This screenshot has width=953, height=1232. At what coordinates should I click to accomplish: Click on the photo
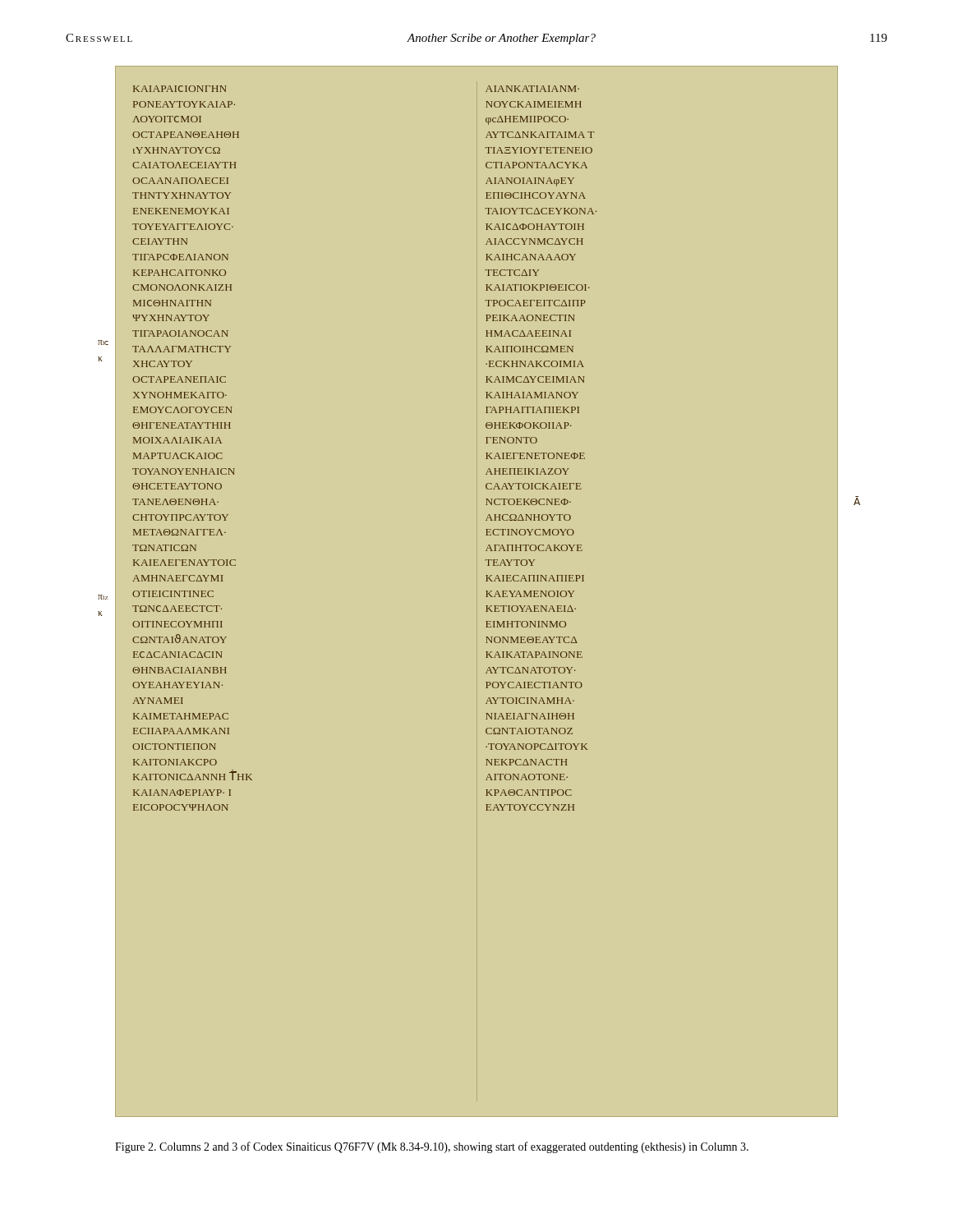pos(476,591)
